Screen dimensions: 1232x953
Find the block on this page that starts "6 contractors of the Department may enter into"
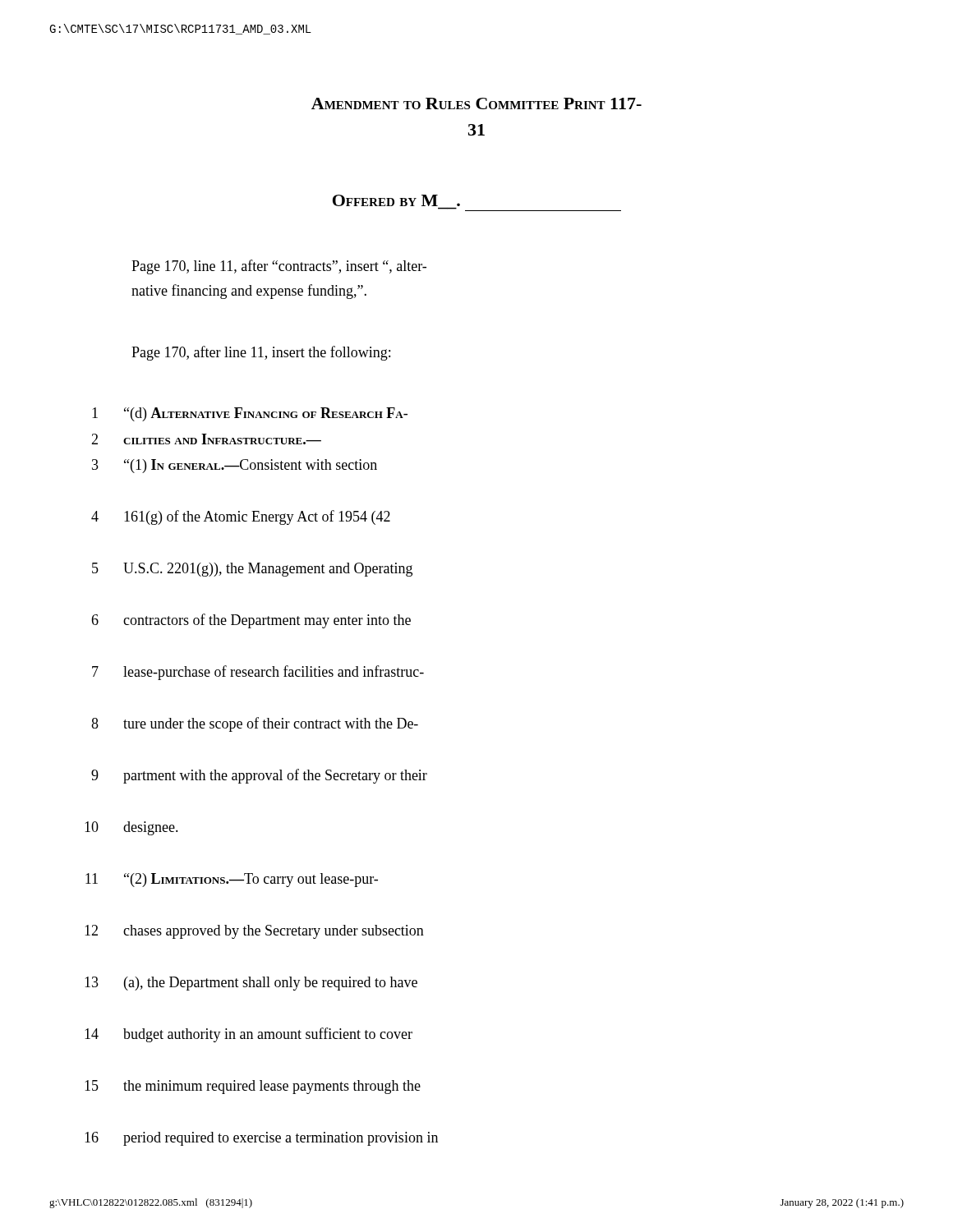pos(251,621)
